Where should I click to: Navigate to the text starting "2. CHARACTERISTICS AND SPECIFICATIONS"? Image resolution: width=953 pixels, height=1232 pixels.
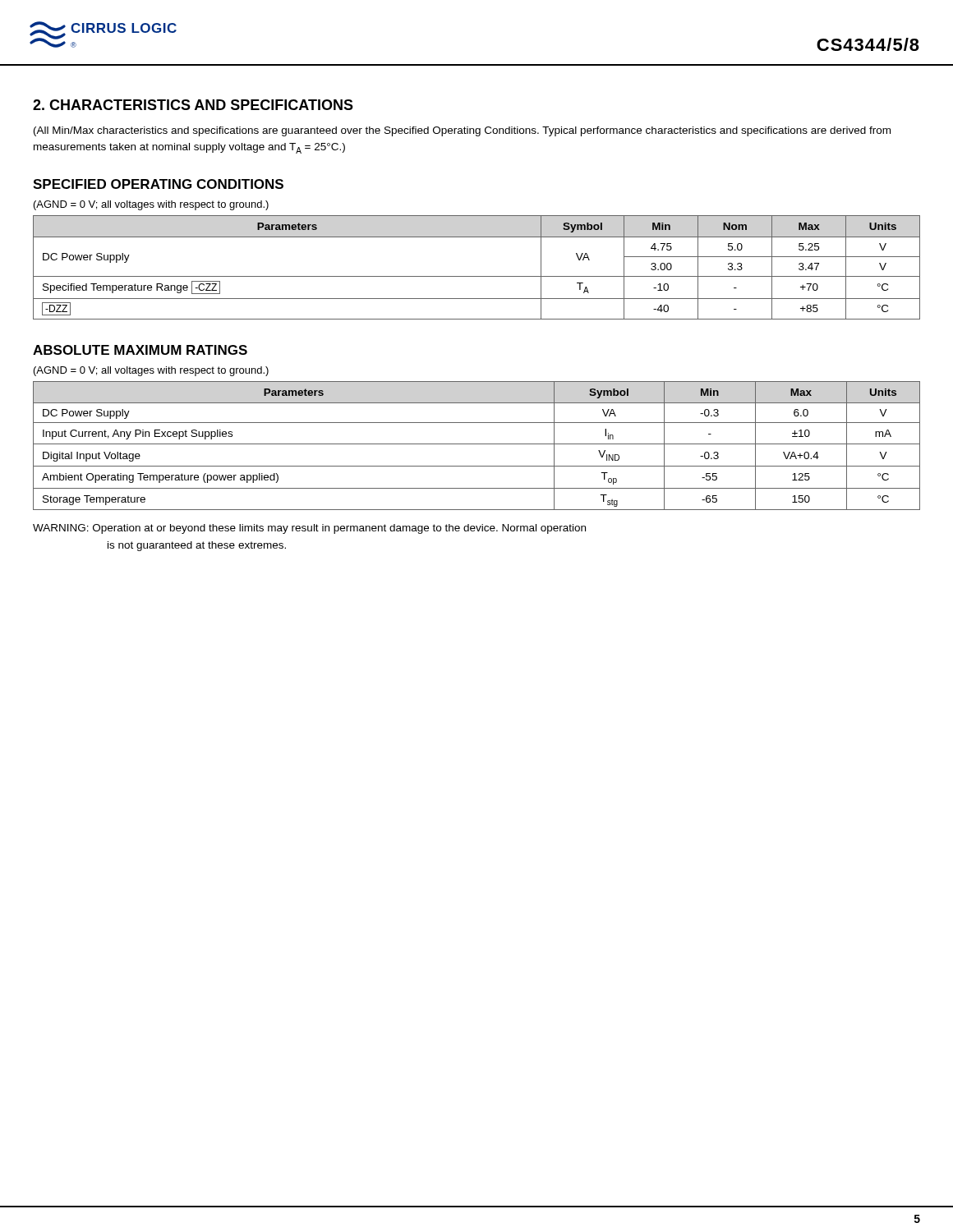[x=193, y=105]
